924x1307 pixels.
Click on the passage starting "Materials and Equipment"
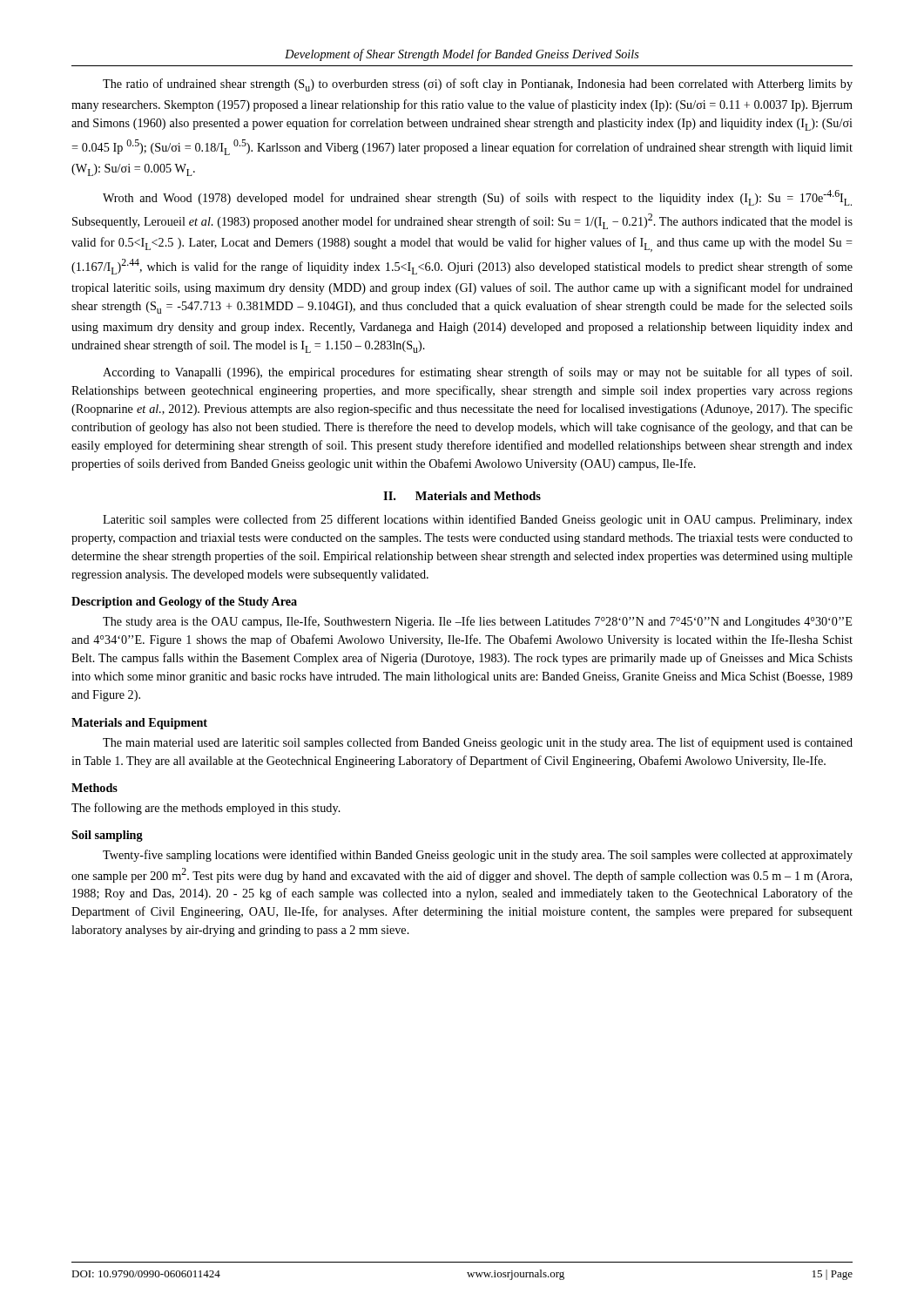139,722
